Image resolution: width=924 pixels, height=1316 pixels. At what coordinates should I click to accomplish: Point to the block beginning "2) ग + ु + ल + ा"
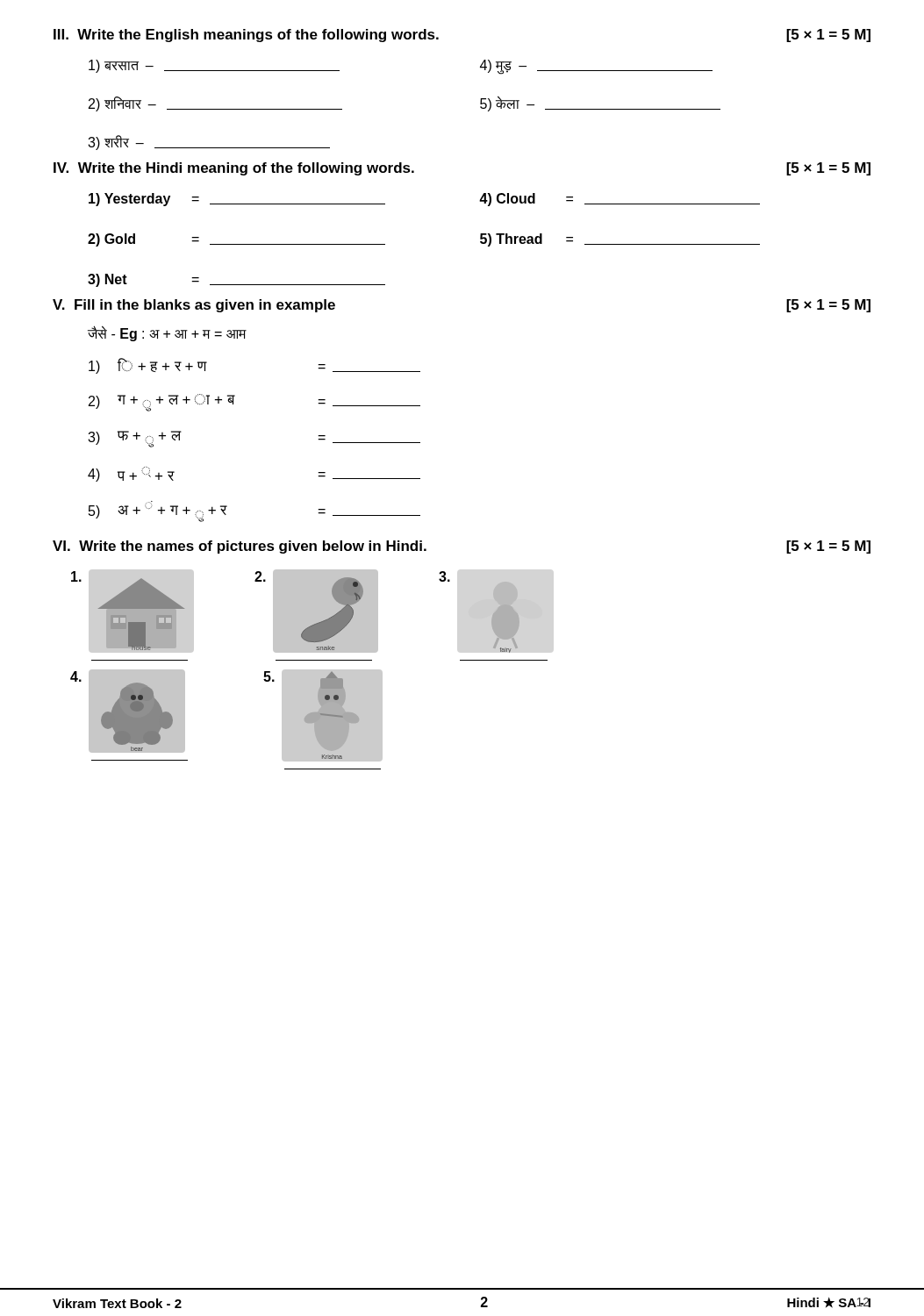(x=173, y=401)
